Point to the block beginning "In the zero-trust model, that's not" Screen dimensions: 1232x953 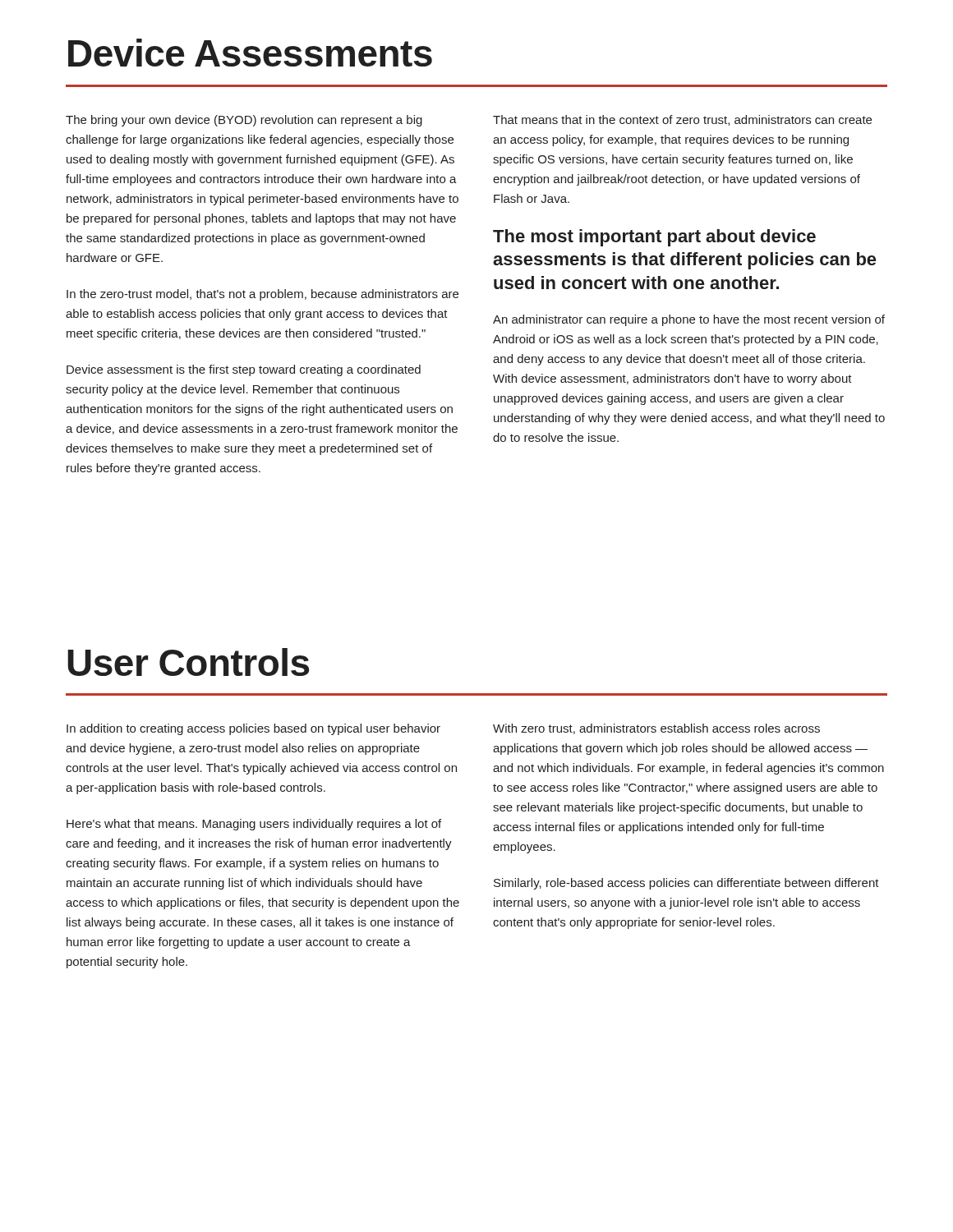click(x=263, y=313)
